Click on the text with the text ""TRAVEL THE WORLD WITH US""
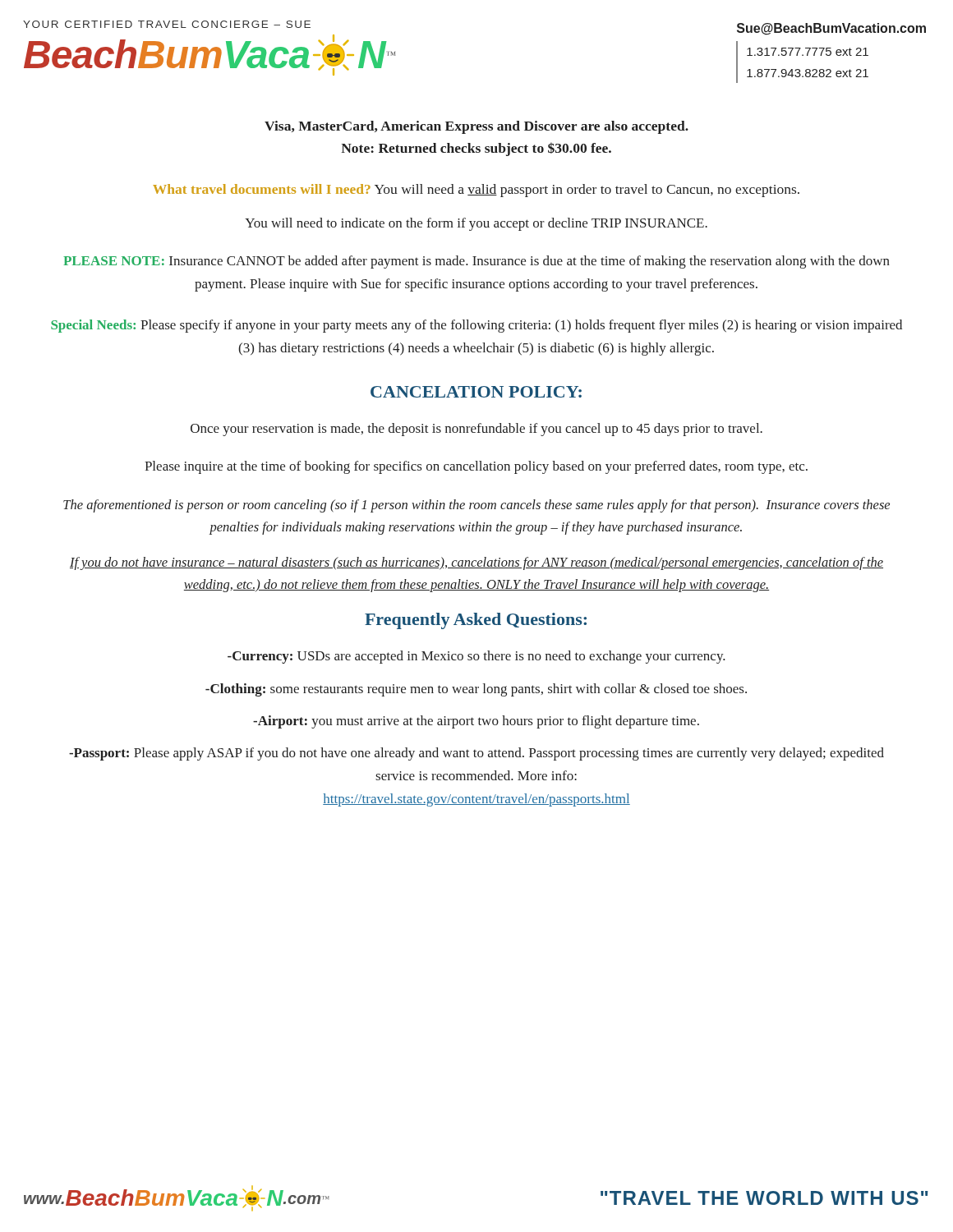 pyautogui.click(x=765, y=1198)
